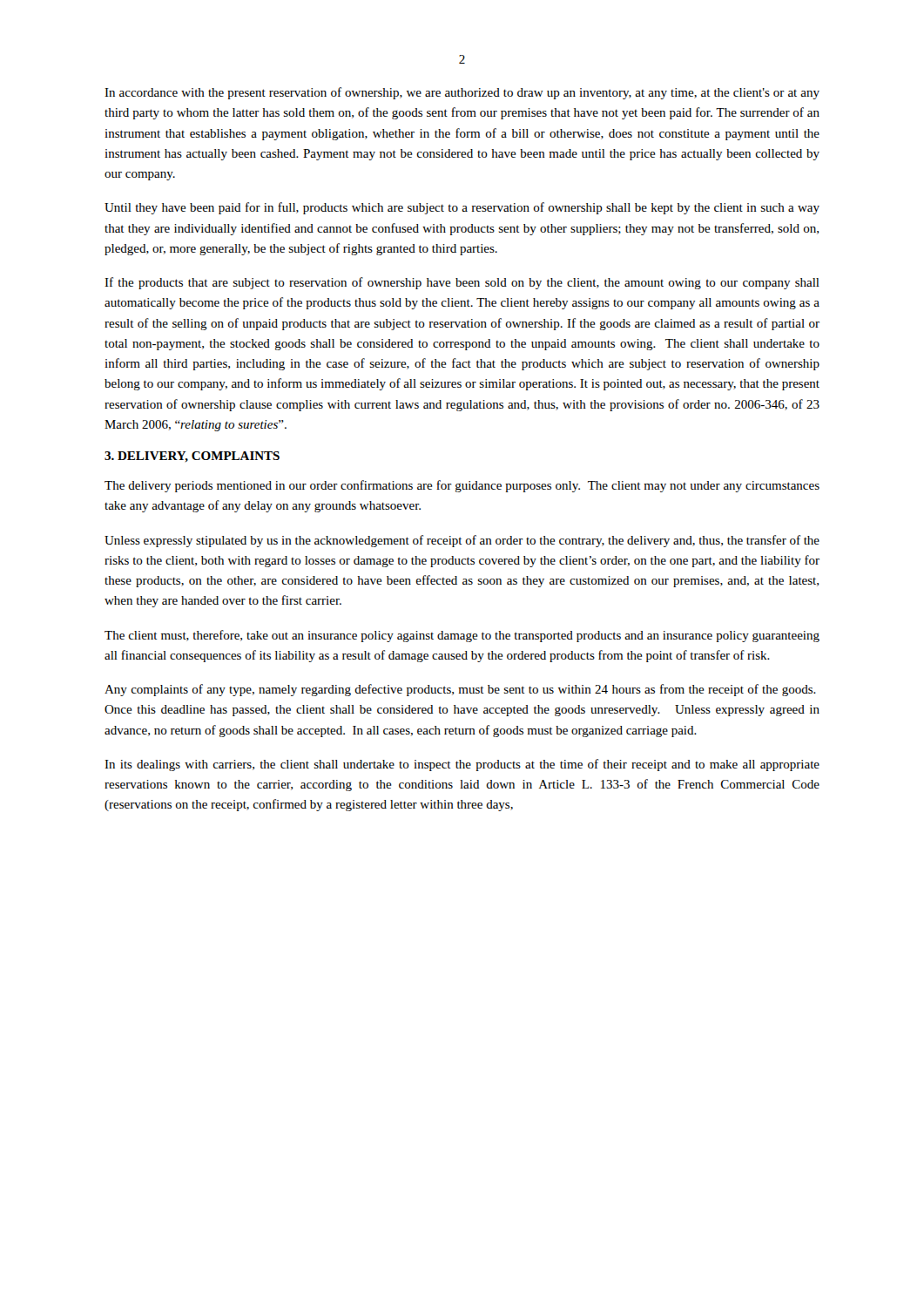Viewport: 924px width, 1307px height.
Task: Navigate to the text block starting "Unless expressly stipulated by us"
Action: tap(462, 570)
